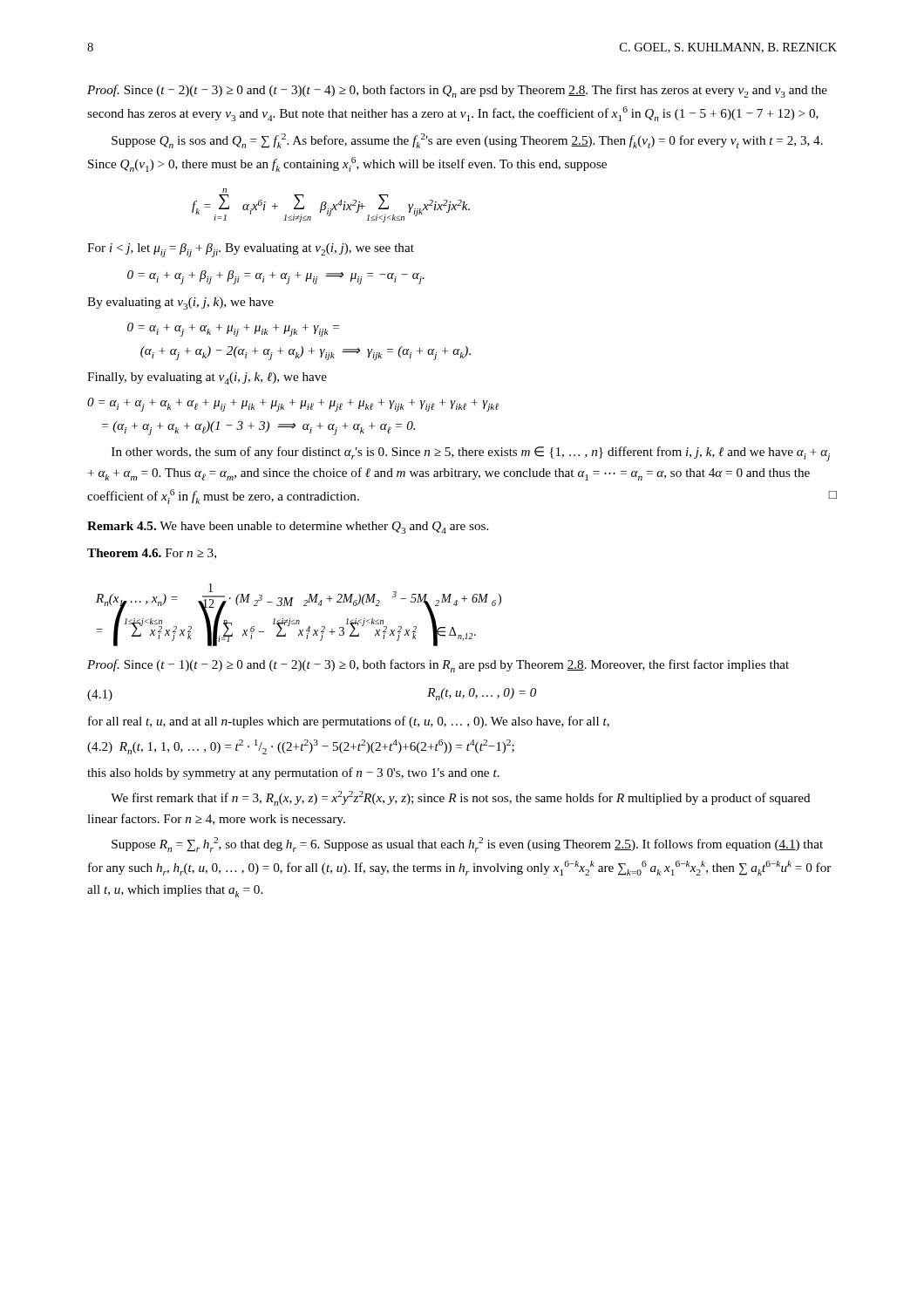Click on the text block containing "Finally, by evaluating at v4(i,"
Viewport: 924px width, 1308px height.
(207, 377)
